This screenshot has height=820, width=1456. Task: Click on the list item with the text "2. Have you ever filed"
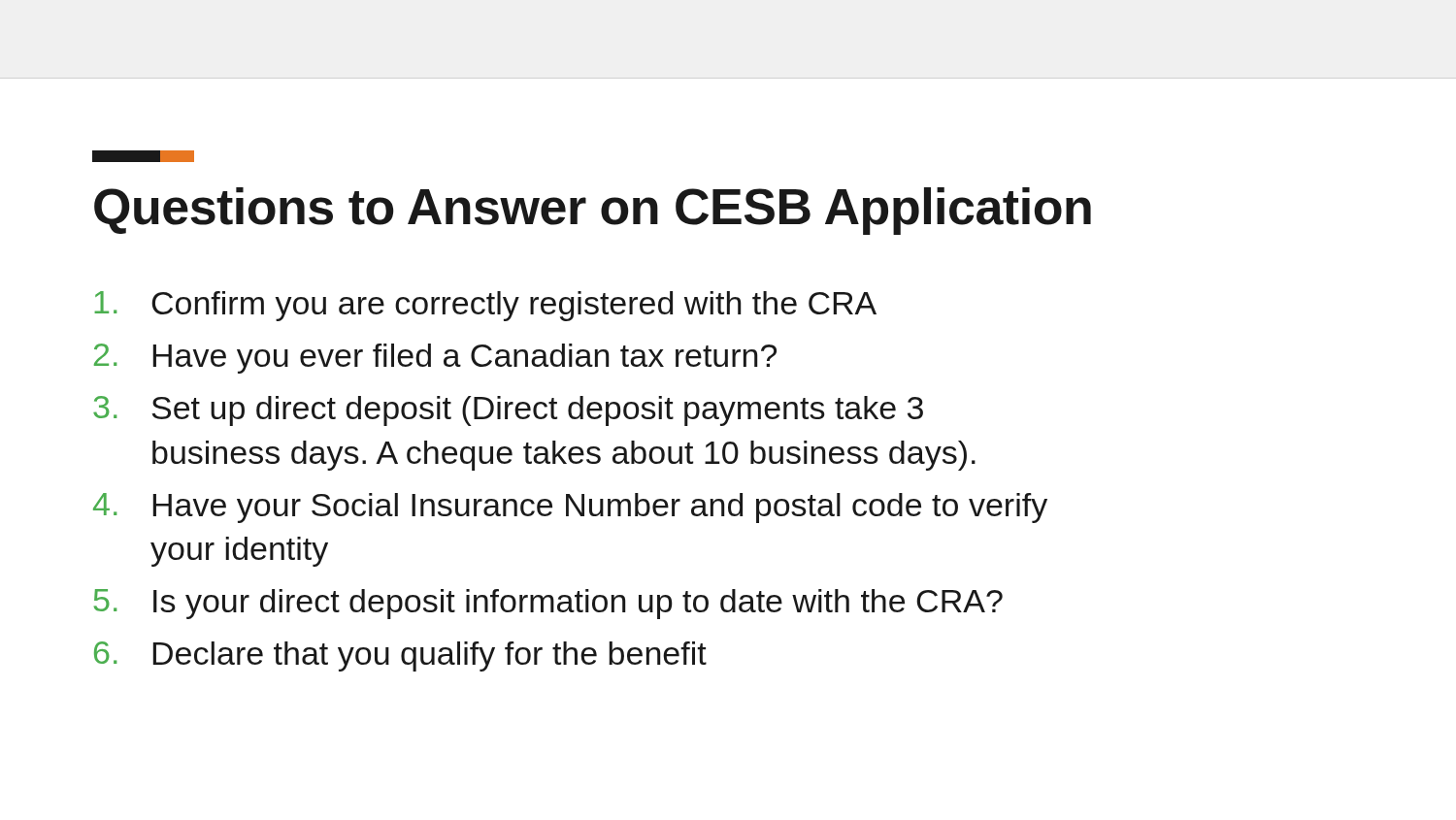(x=435, y=356)
